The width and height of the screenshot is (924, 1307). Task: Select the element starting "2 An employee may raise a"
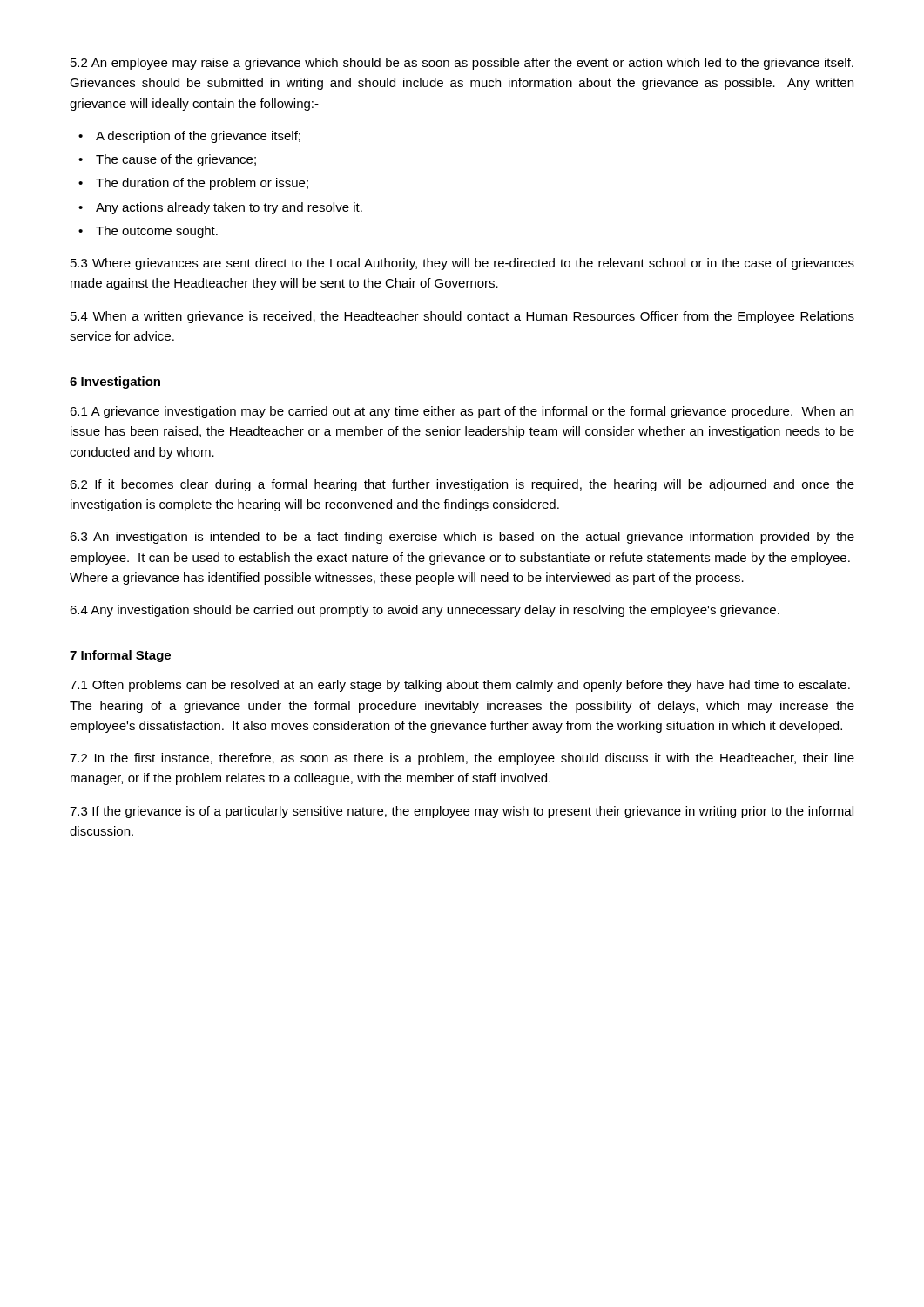462,83
